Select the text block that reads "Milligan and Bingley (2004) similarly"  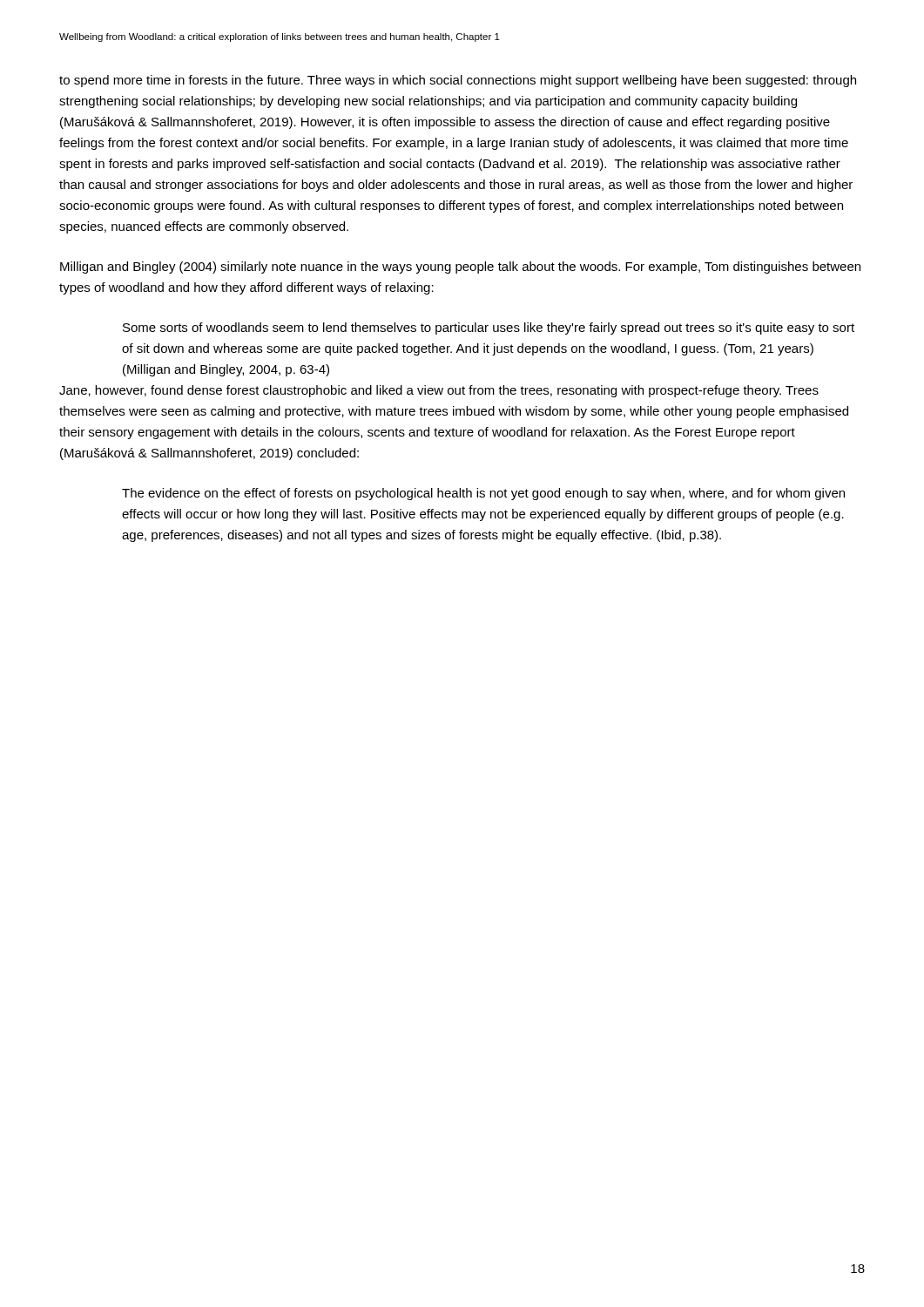(460, 277)
